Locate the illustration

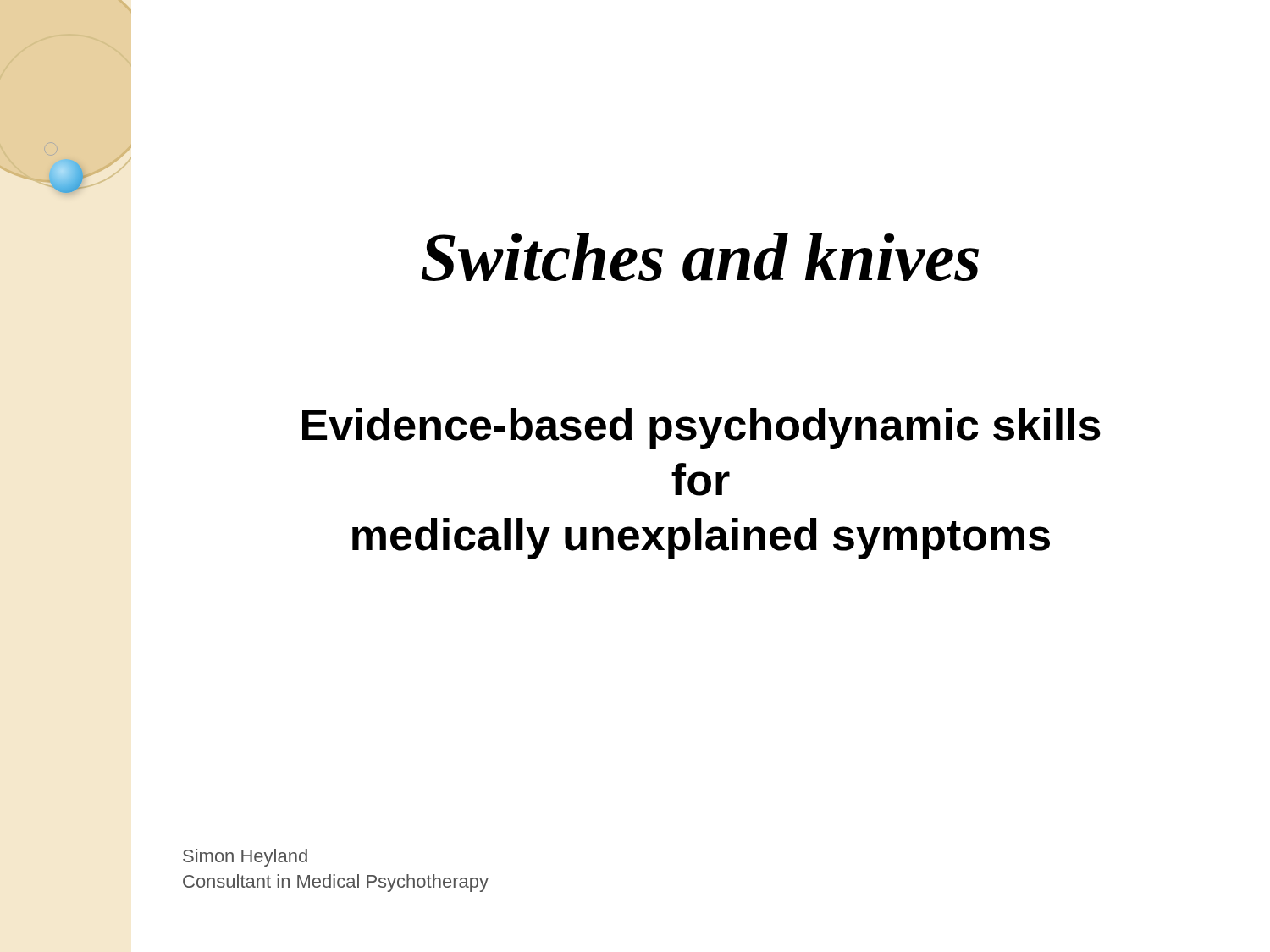coord(66,476)
